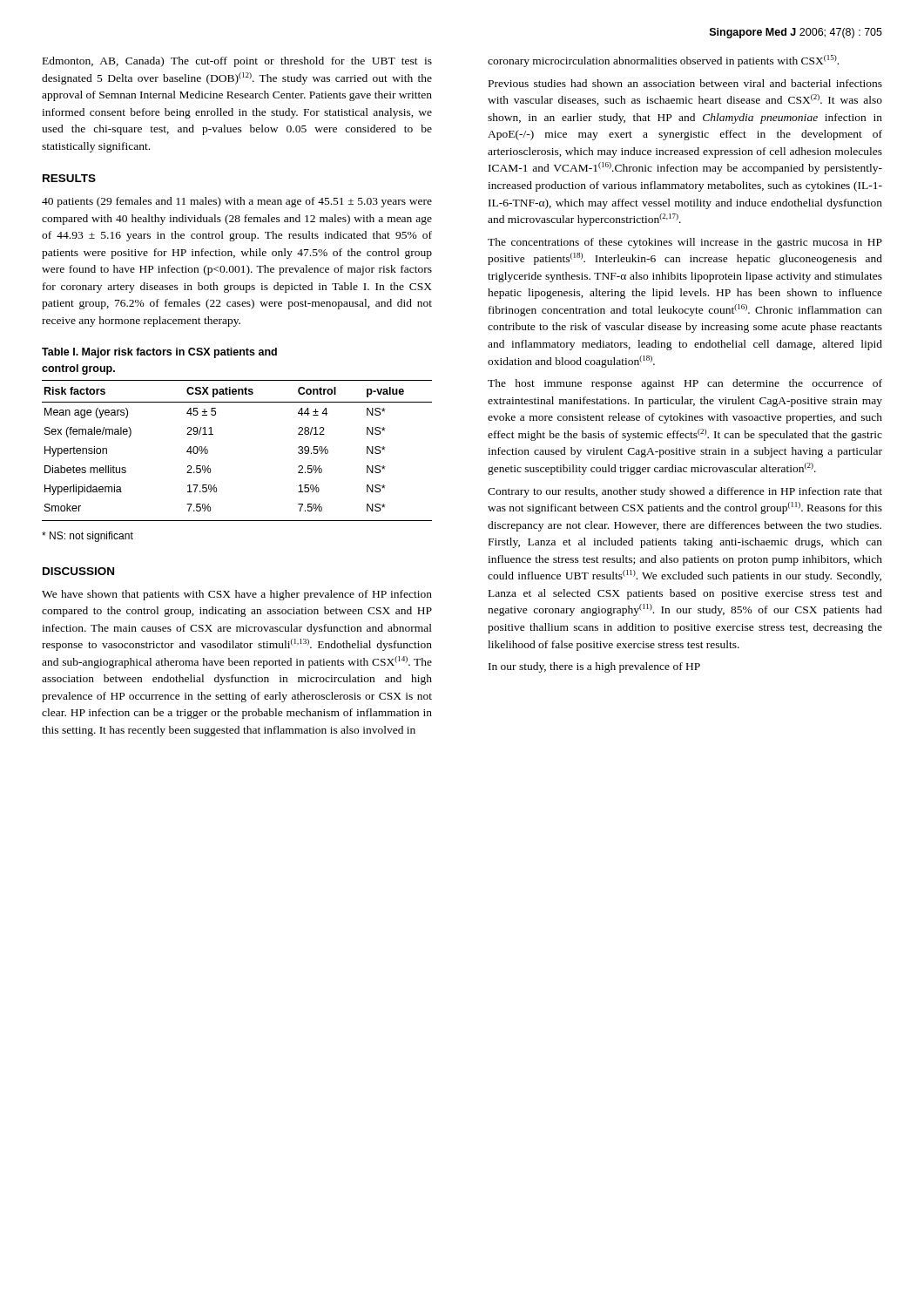Where is the passage that starts "We have shown that patients with CSX have"?

point(237,662)
